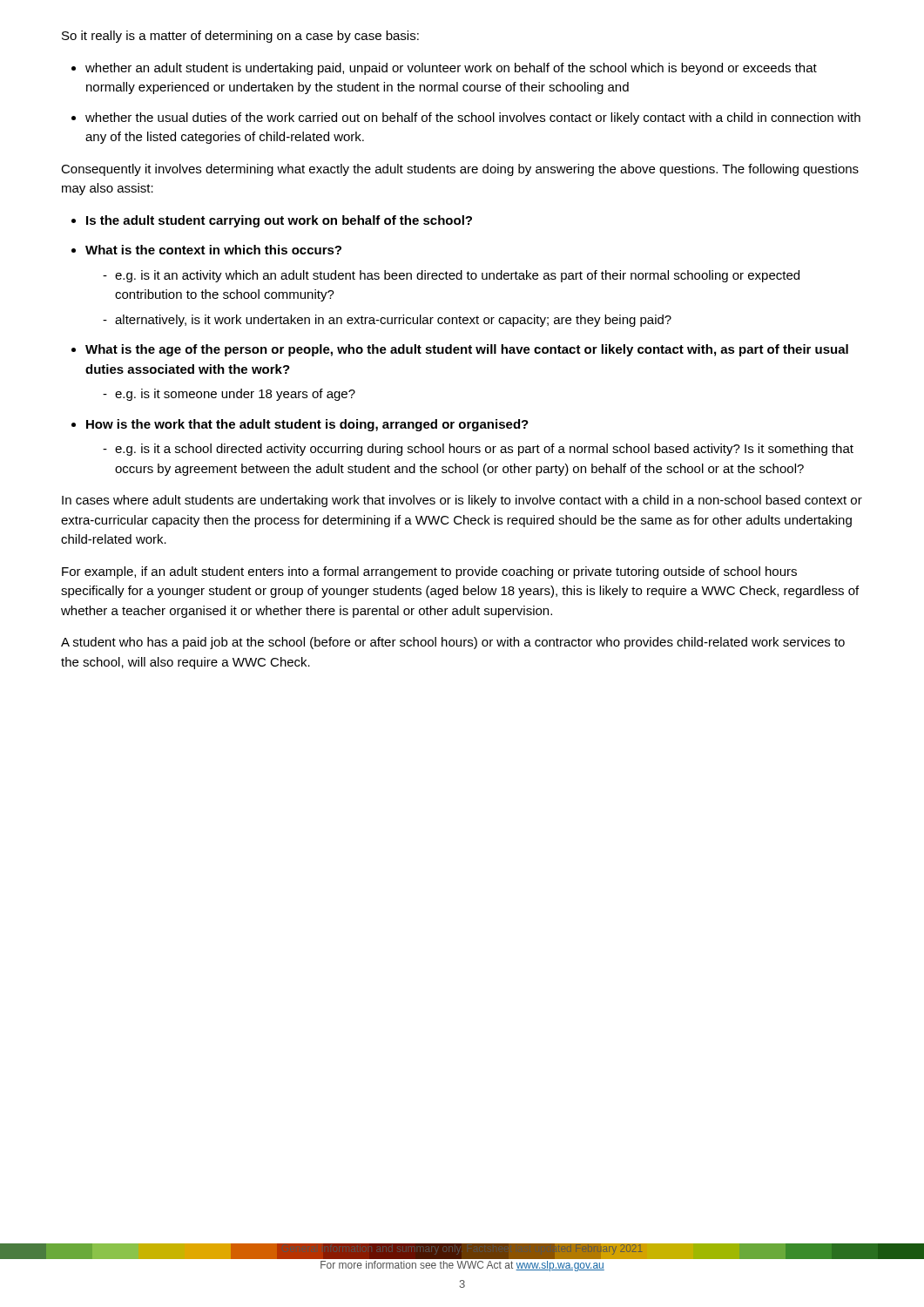The width and height of the screenshot is (924, 1307).
Task: Select the block starting "What is the context"
Action: tap(474, 286)
